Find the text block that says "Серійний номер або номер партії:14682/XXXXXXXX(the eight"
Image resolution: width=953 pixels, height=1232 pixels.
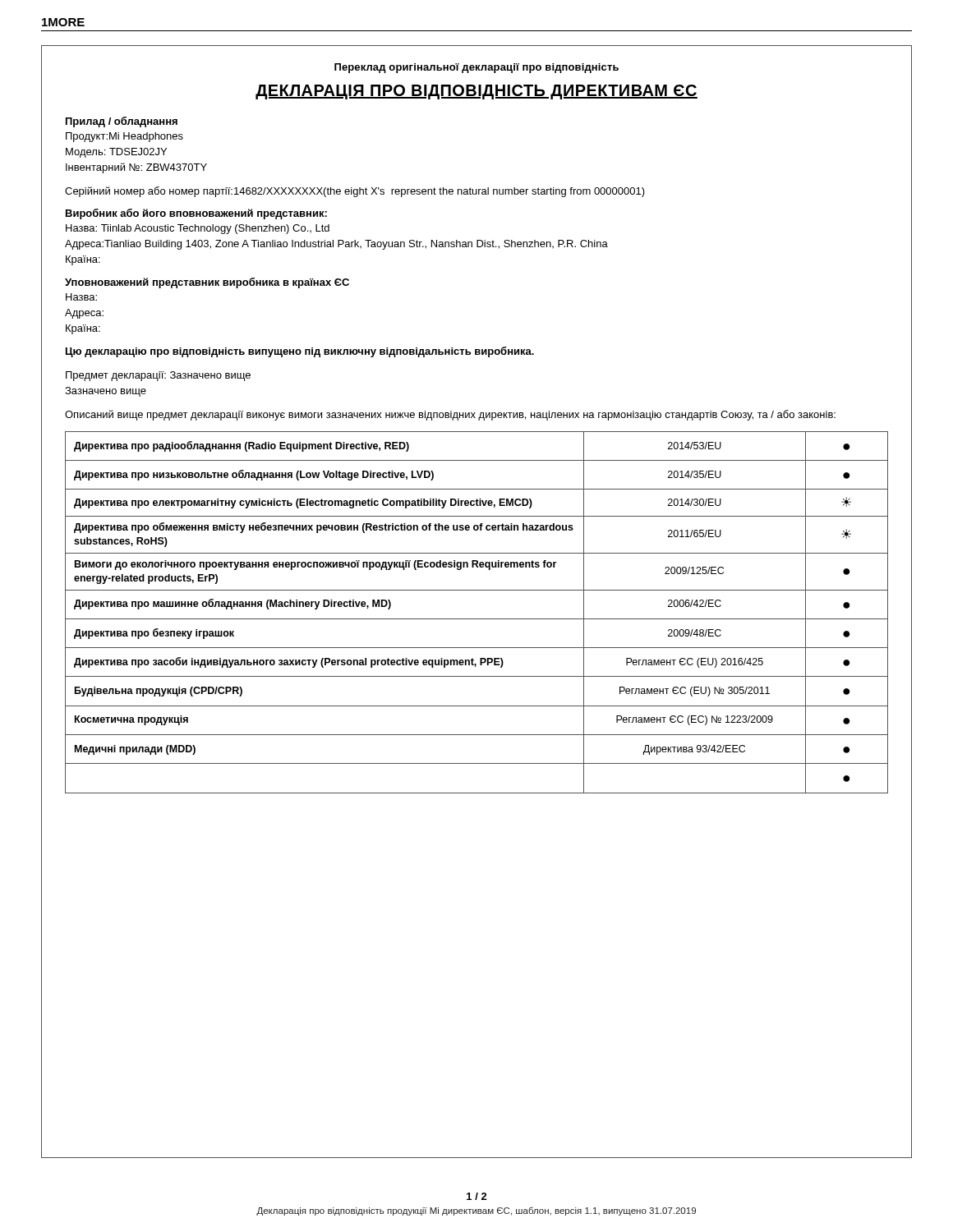click(x=355, y=191)
